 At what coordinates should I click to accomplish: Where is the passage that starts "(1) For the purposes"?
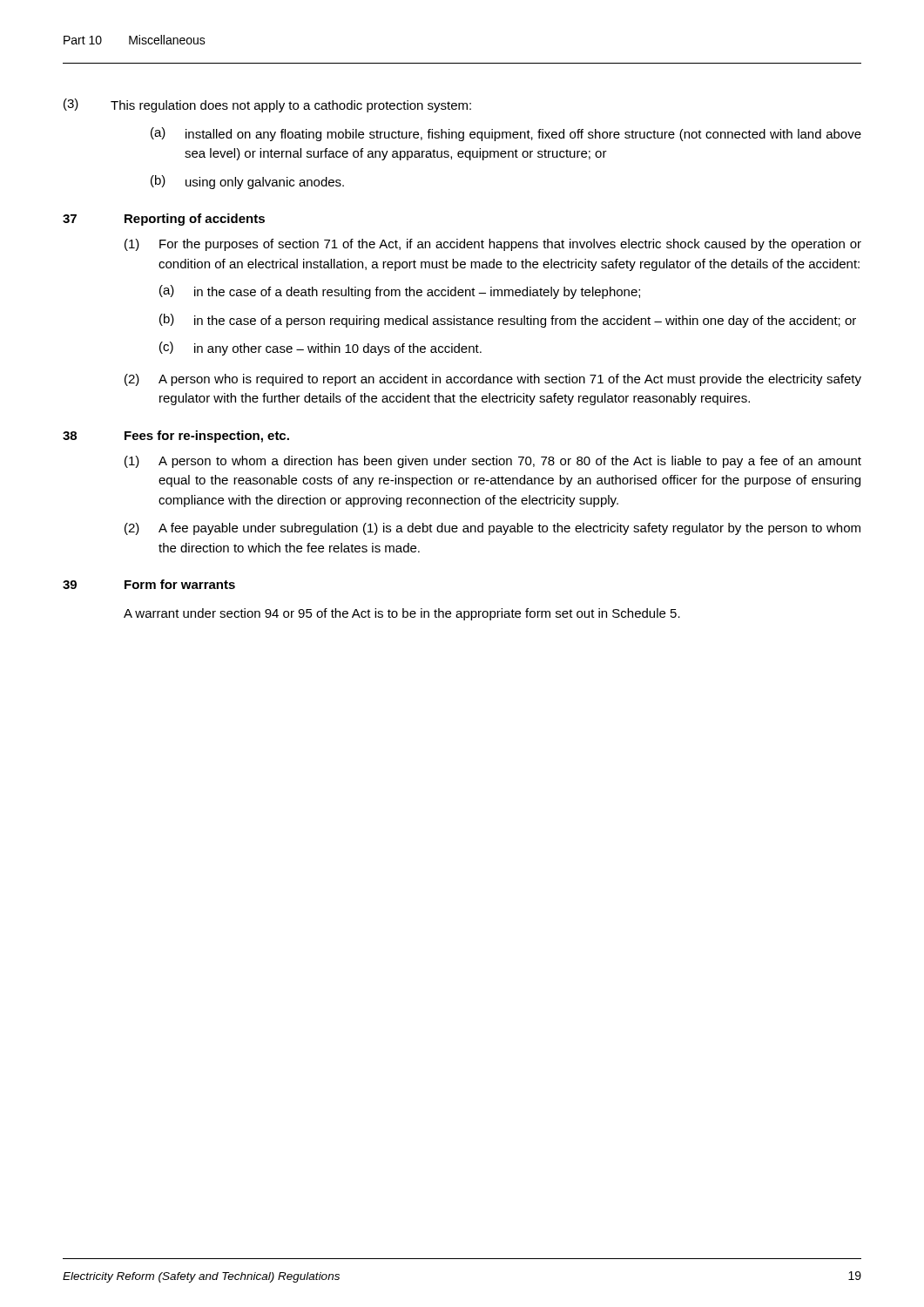(x=462, y=254)
